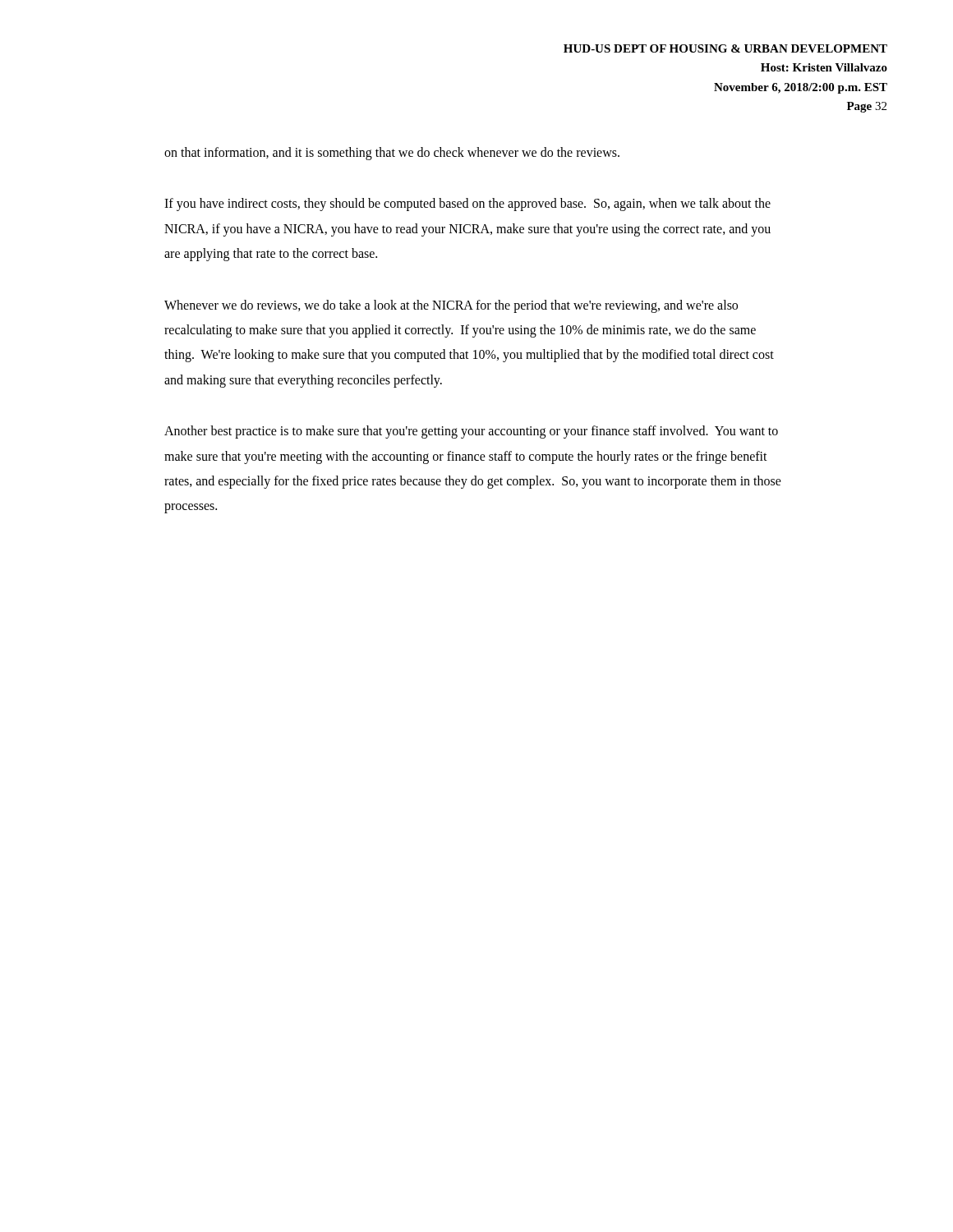
Task: Select the element starting "Whenever we do"
Action: (469, 342)
